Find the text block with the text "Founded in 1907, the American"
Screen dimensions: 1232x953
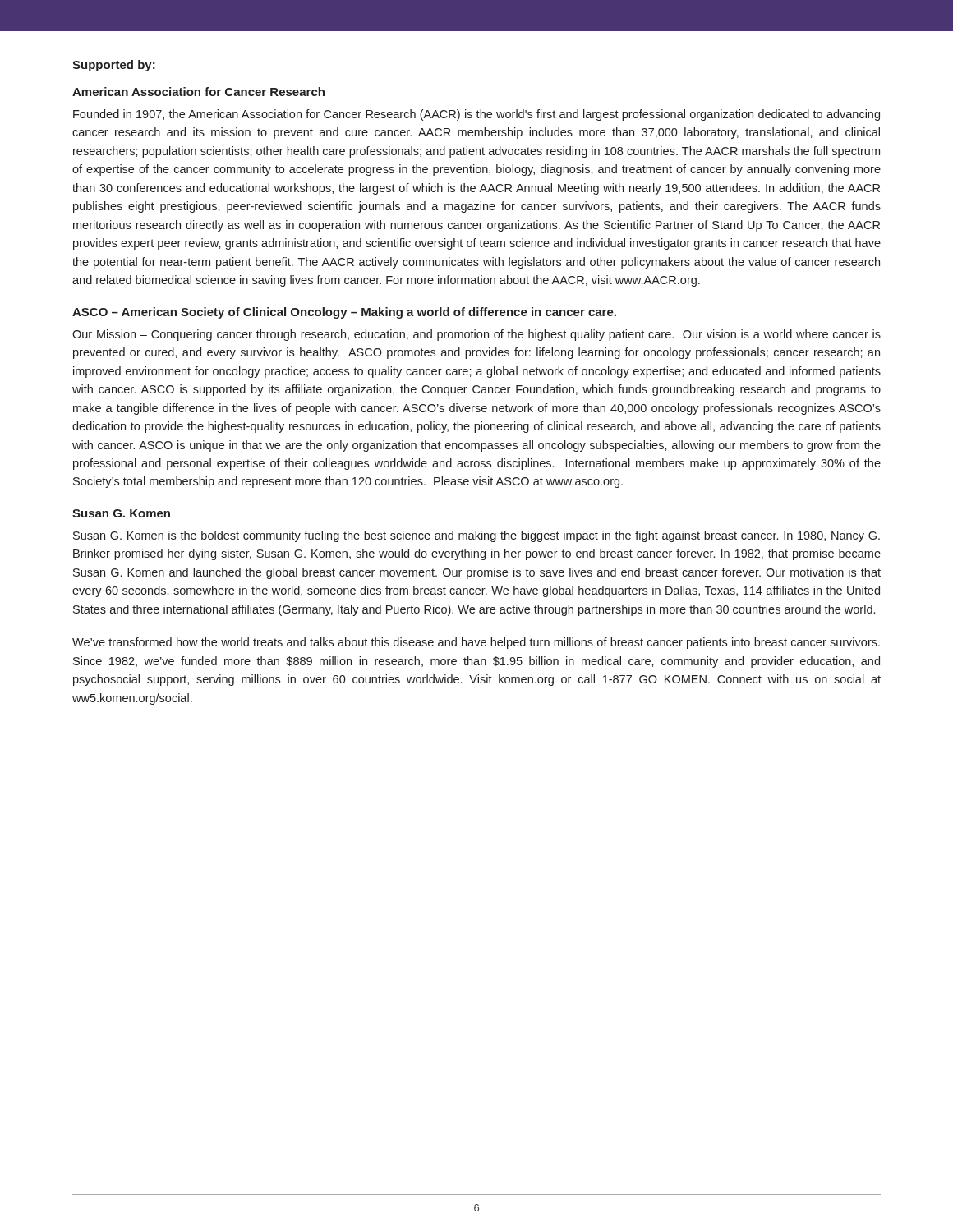[476, 197]
